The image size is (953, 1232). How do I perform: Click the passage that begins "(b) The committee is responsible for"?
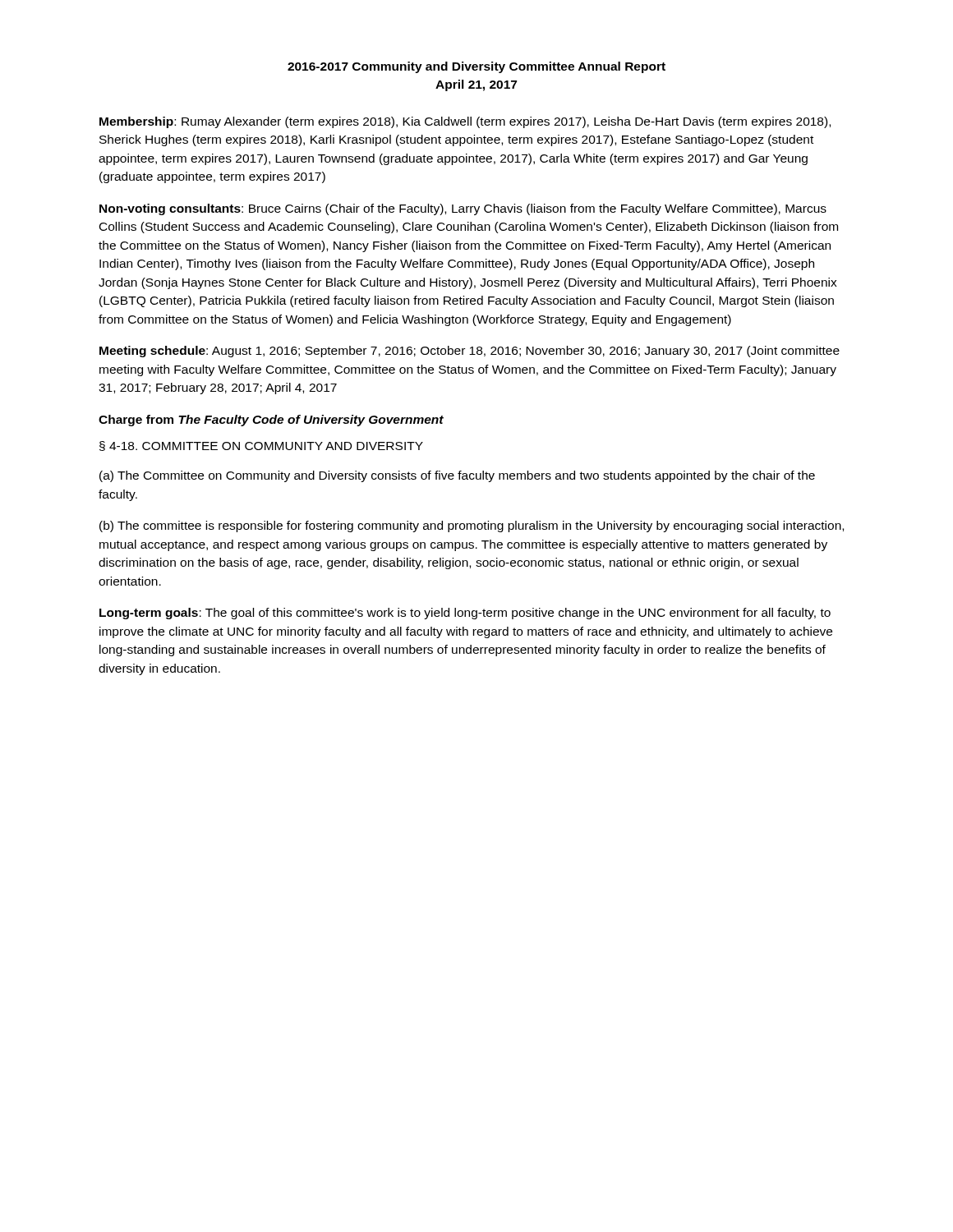[x=472, y=553]
